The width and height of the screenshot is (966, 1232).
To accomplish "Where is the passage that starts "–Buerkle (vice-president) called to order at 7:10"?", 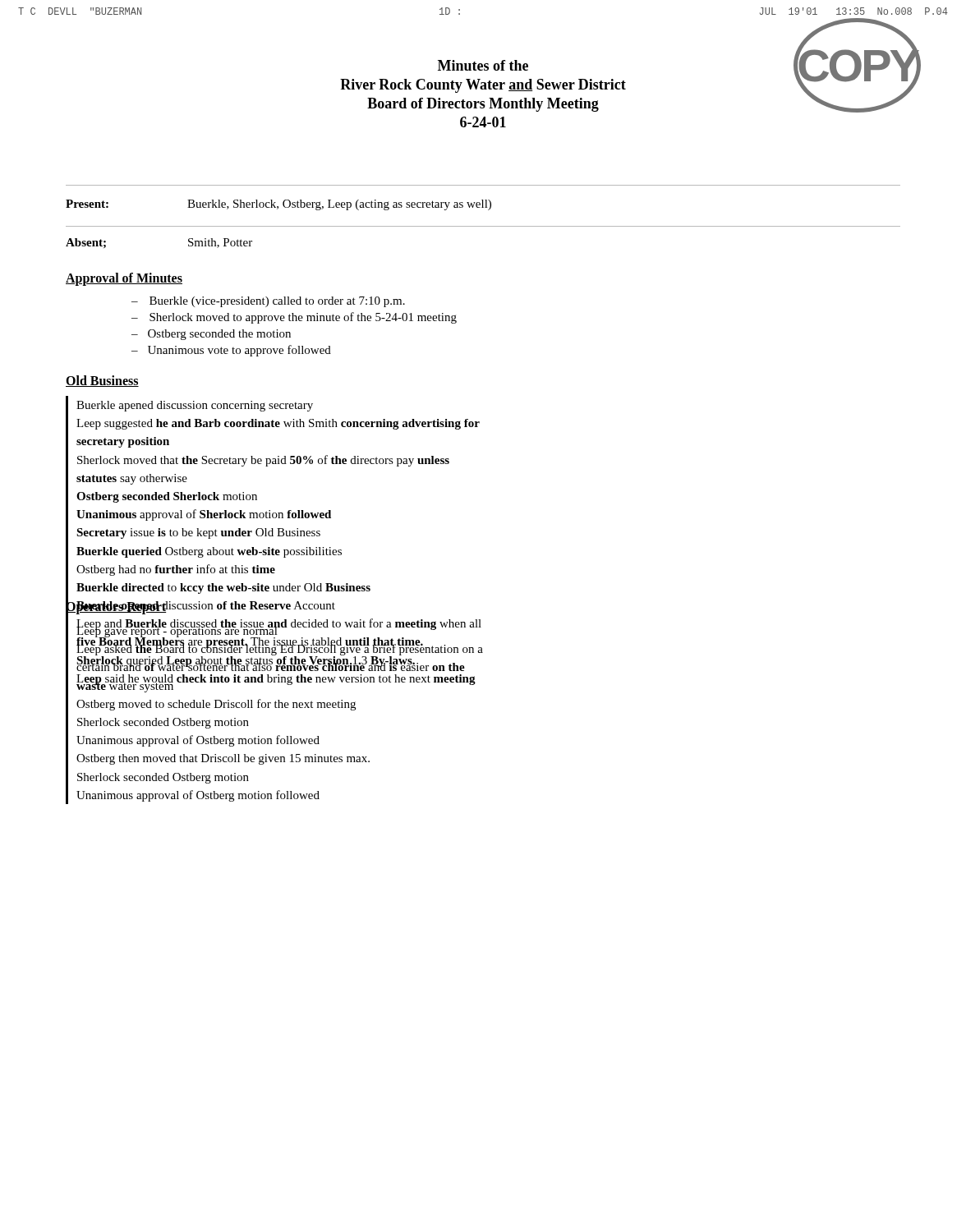I will click(268, 301).
